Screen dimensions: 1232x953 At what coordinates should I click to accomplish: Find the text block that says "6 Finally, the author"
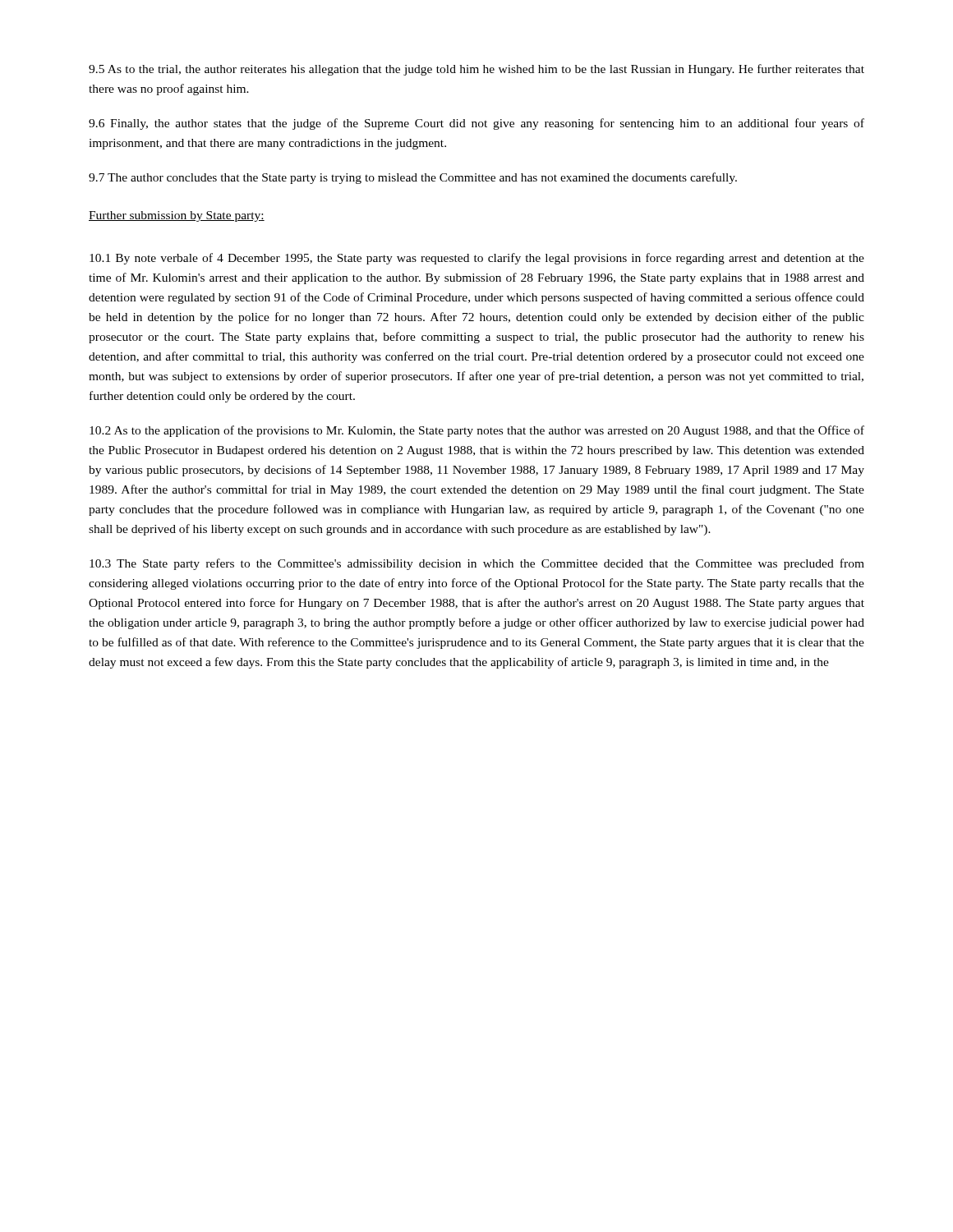[476, 133]
